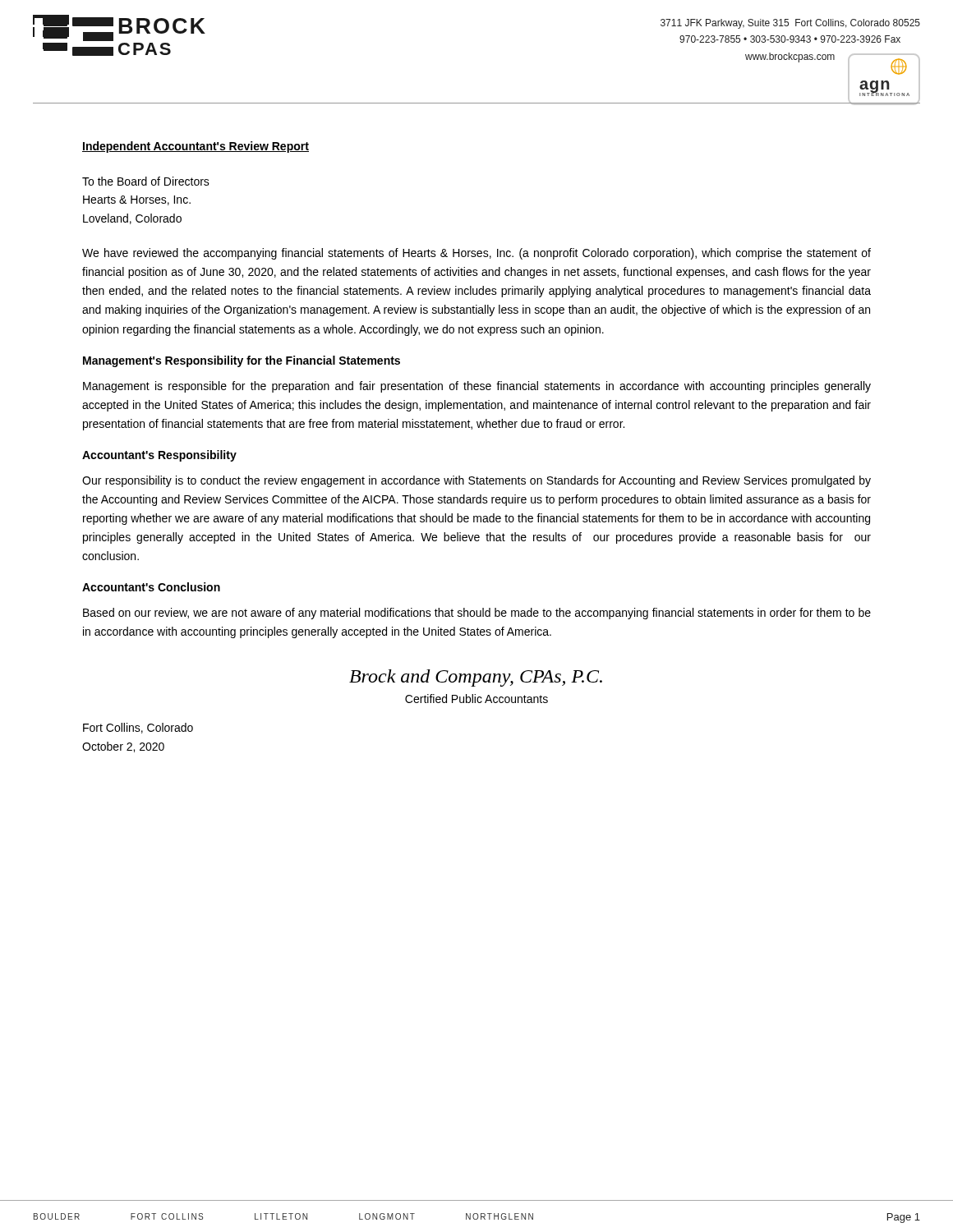The height and width of the screenshot is (1232, 953).
Task: Find the block on this page that starts "Based on our review, we are not"
Action: [x=476, y=623]
